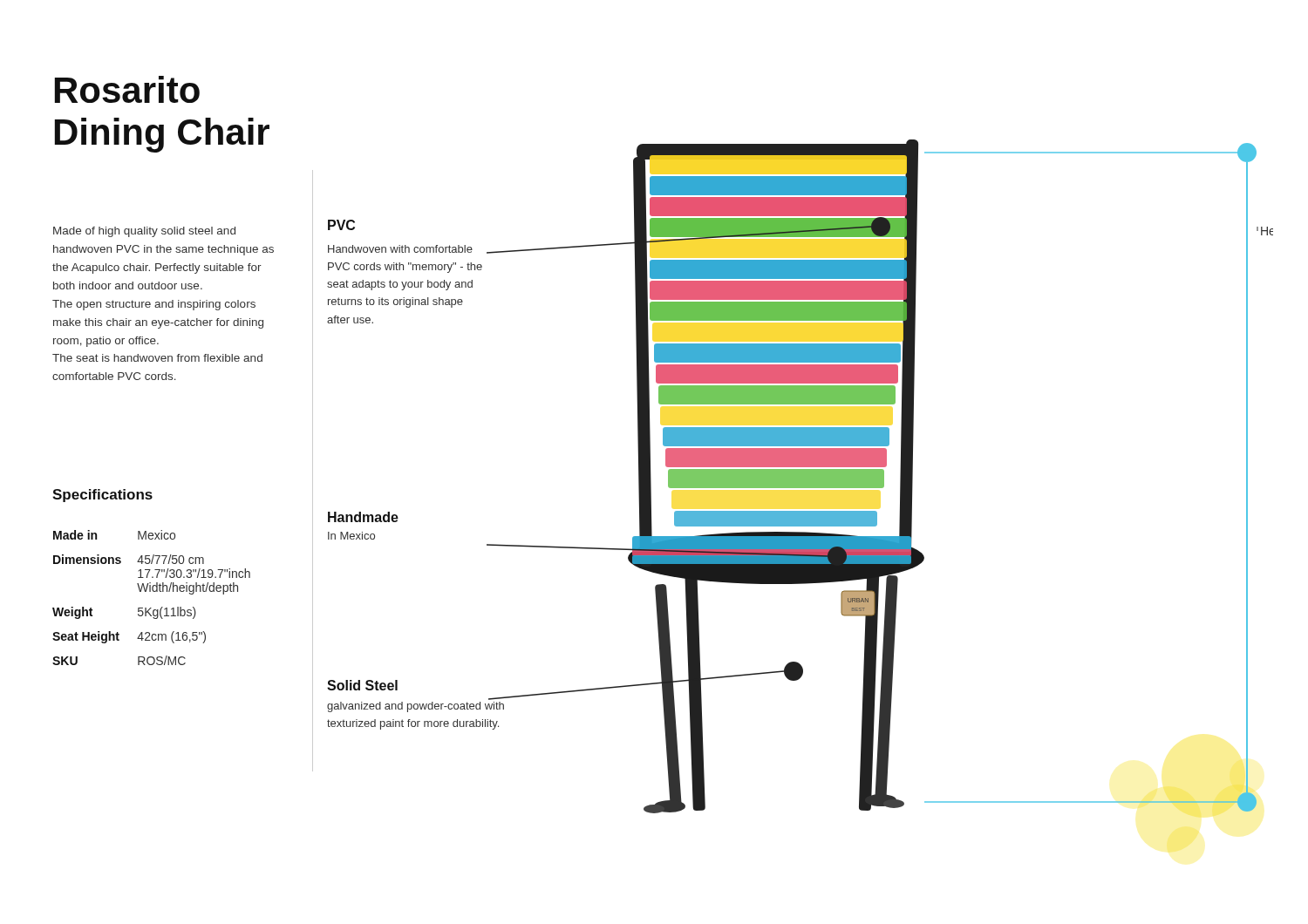This screenshot has height=924, width=1308.
Task: Select the title that reads "RosaritoDining Chair"
Action: coord(174,112)
